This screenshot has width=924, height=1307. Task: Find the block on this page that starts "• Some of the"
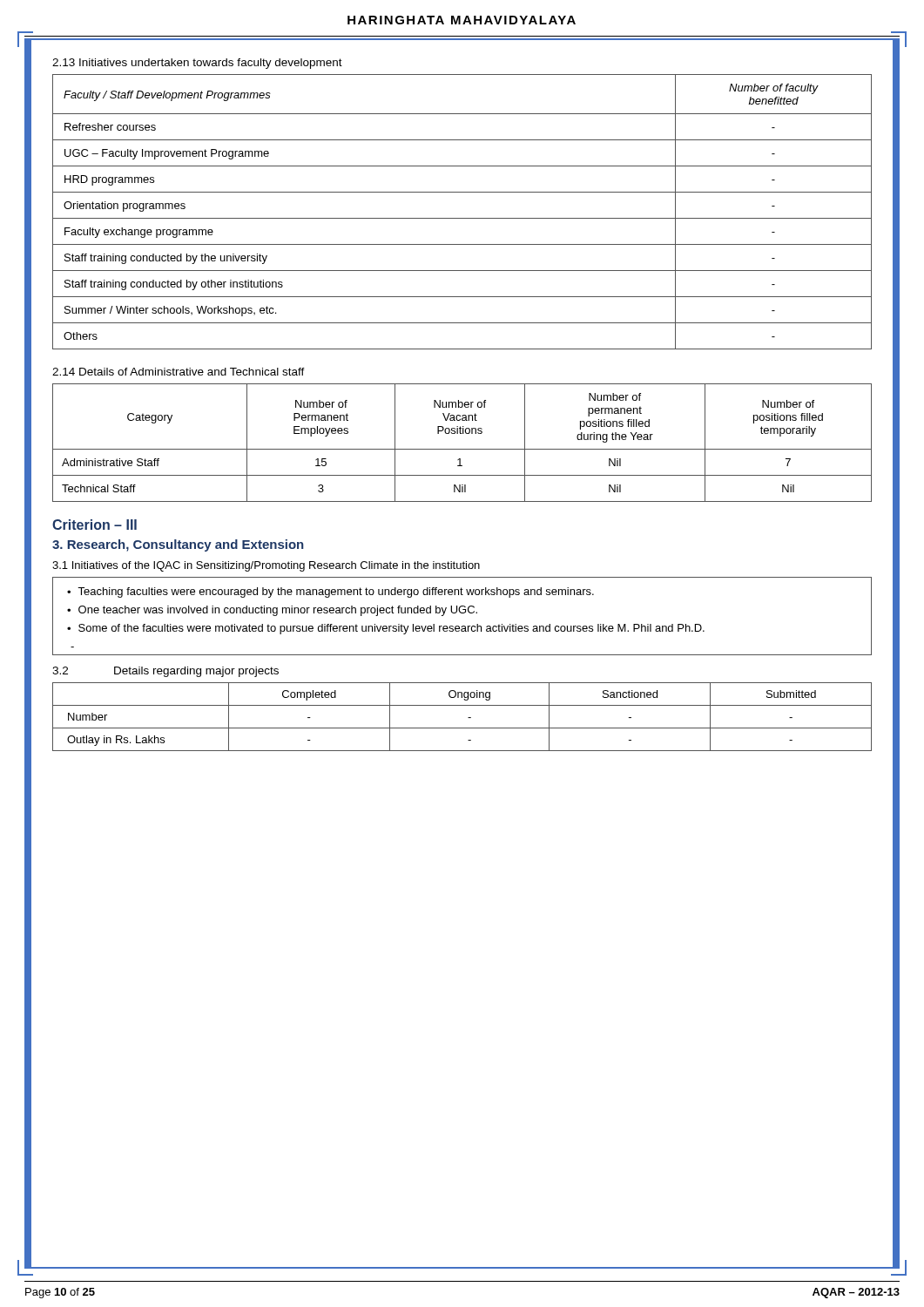(386, 628)
